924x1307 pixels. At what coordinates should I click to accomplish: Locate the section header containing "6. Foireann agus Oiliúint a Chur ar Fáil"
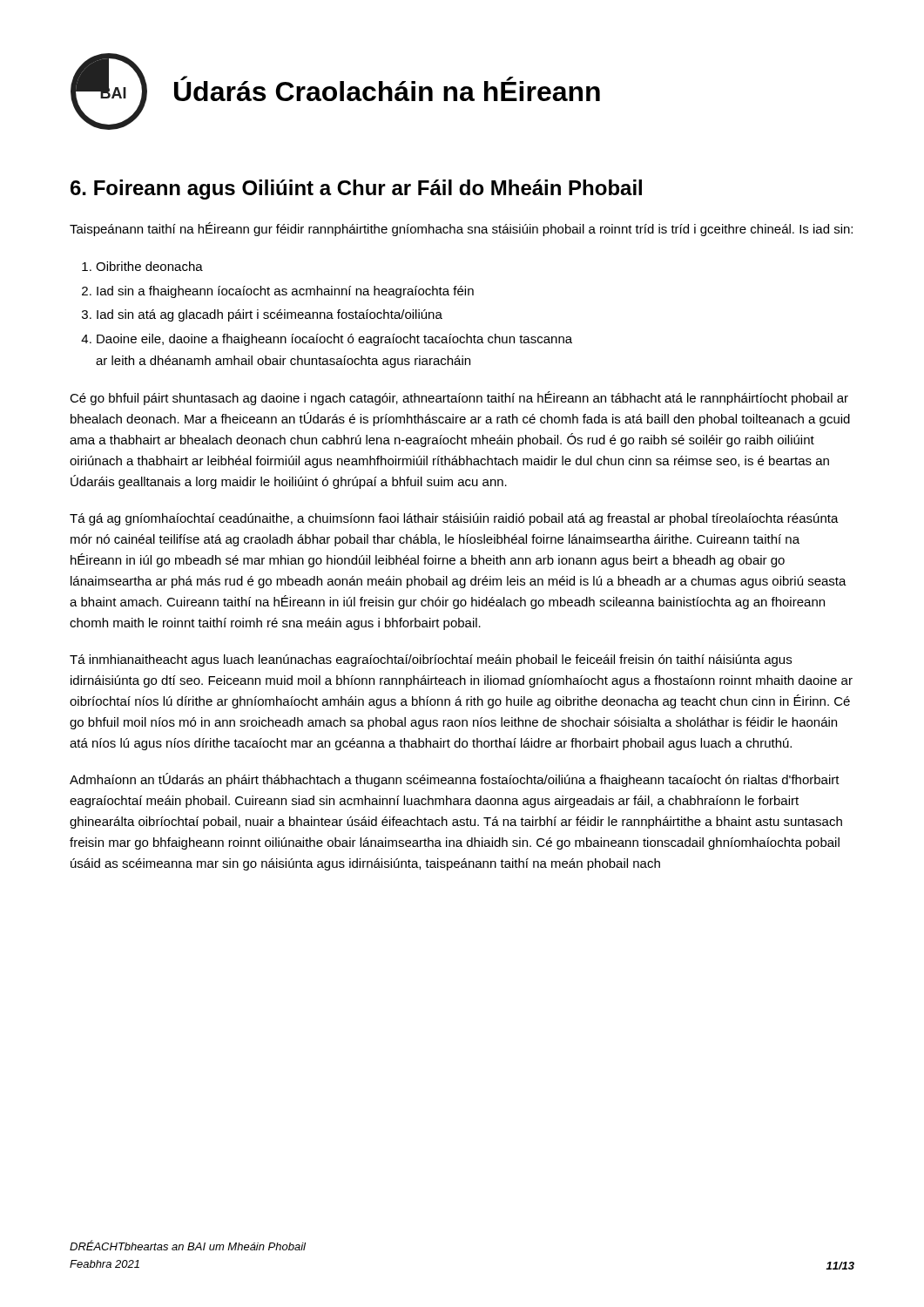[357, 188]
